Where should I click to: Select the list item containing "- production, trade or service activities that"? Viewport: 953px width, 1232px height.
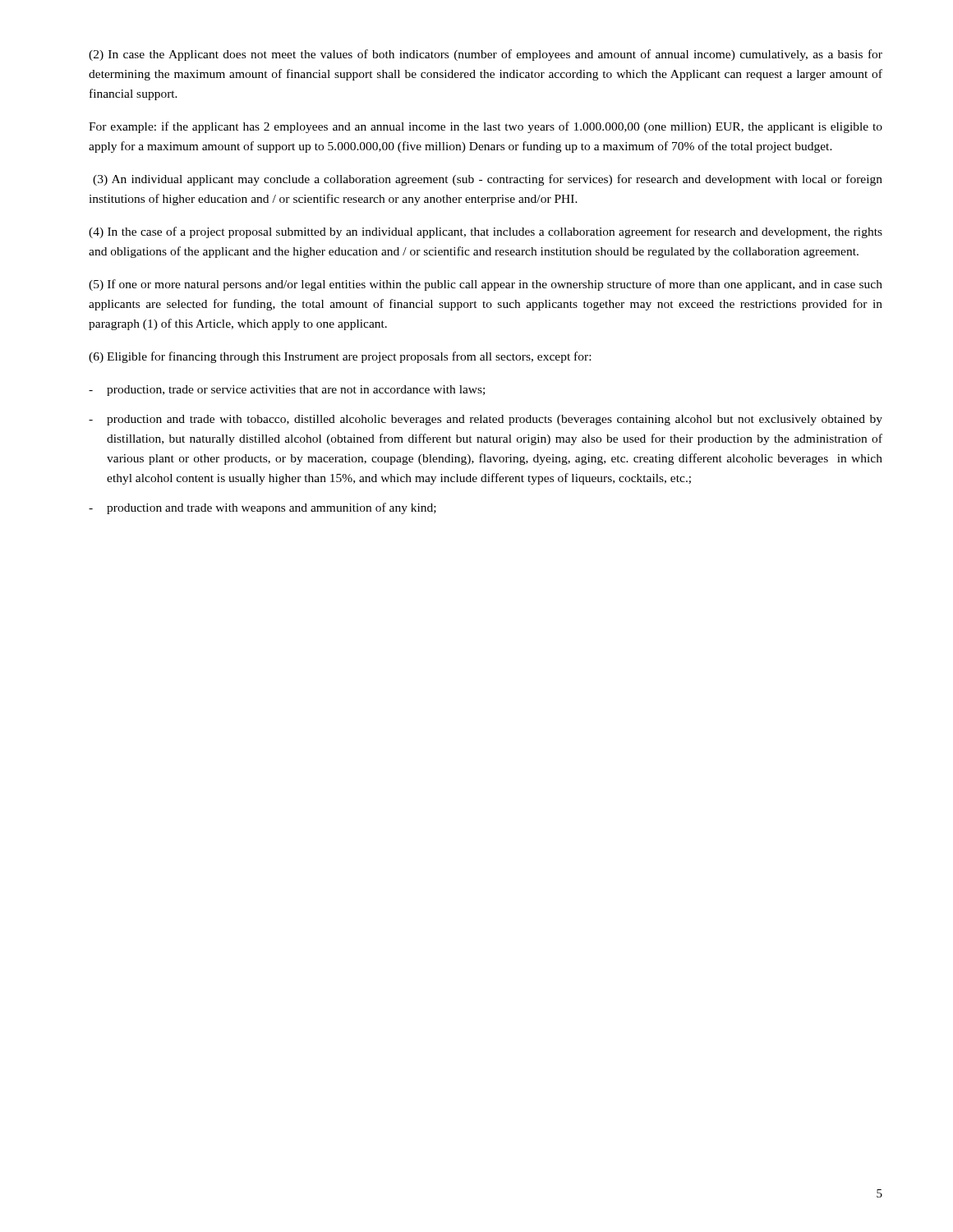(x=486, y=389)
